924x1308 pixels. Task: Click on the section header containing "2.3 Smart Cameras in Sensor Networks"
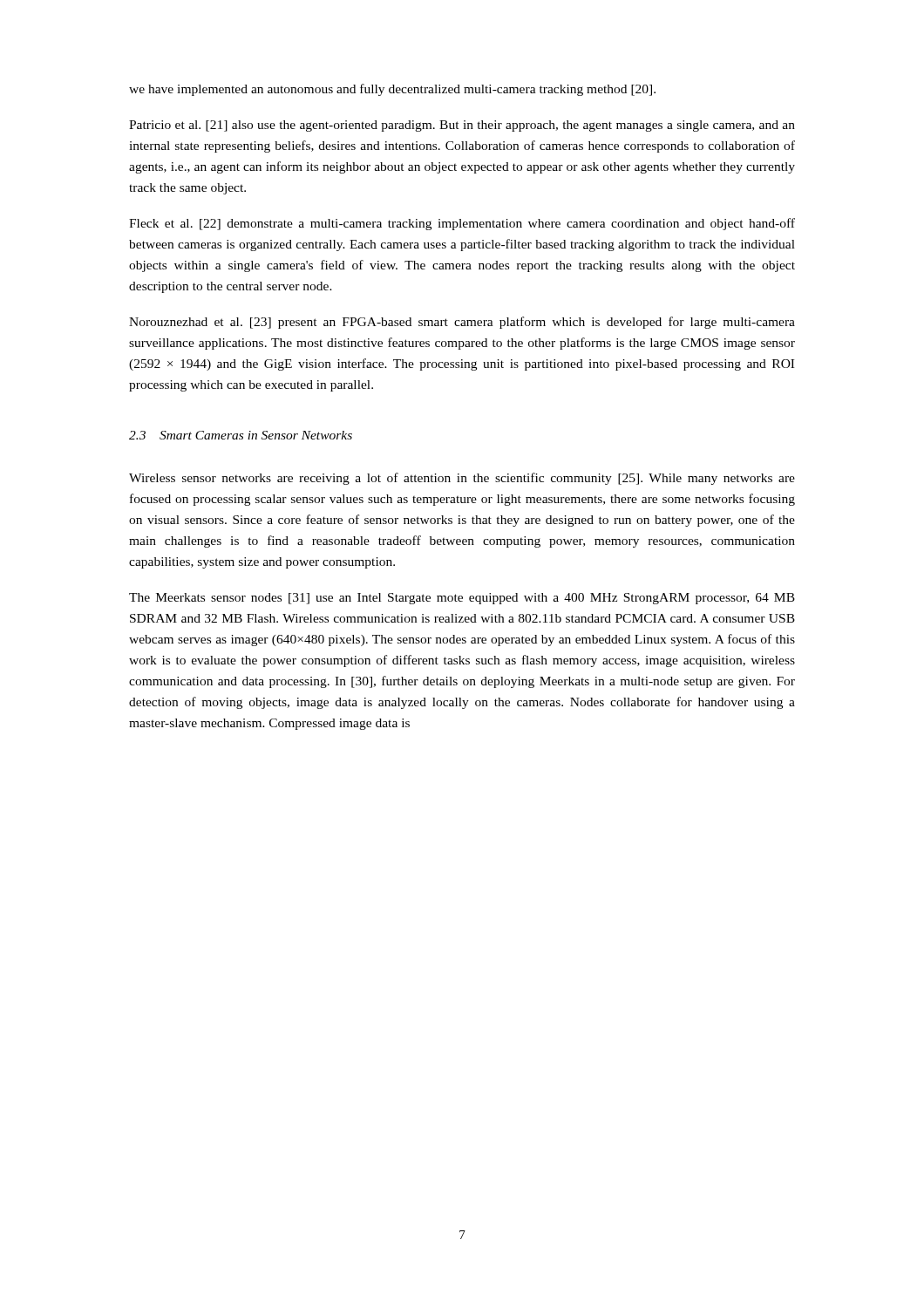(241, 435)
